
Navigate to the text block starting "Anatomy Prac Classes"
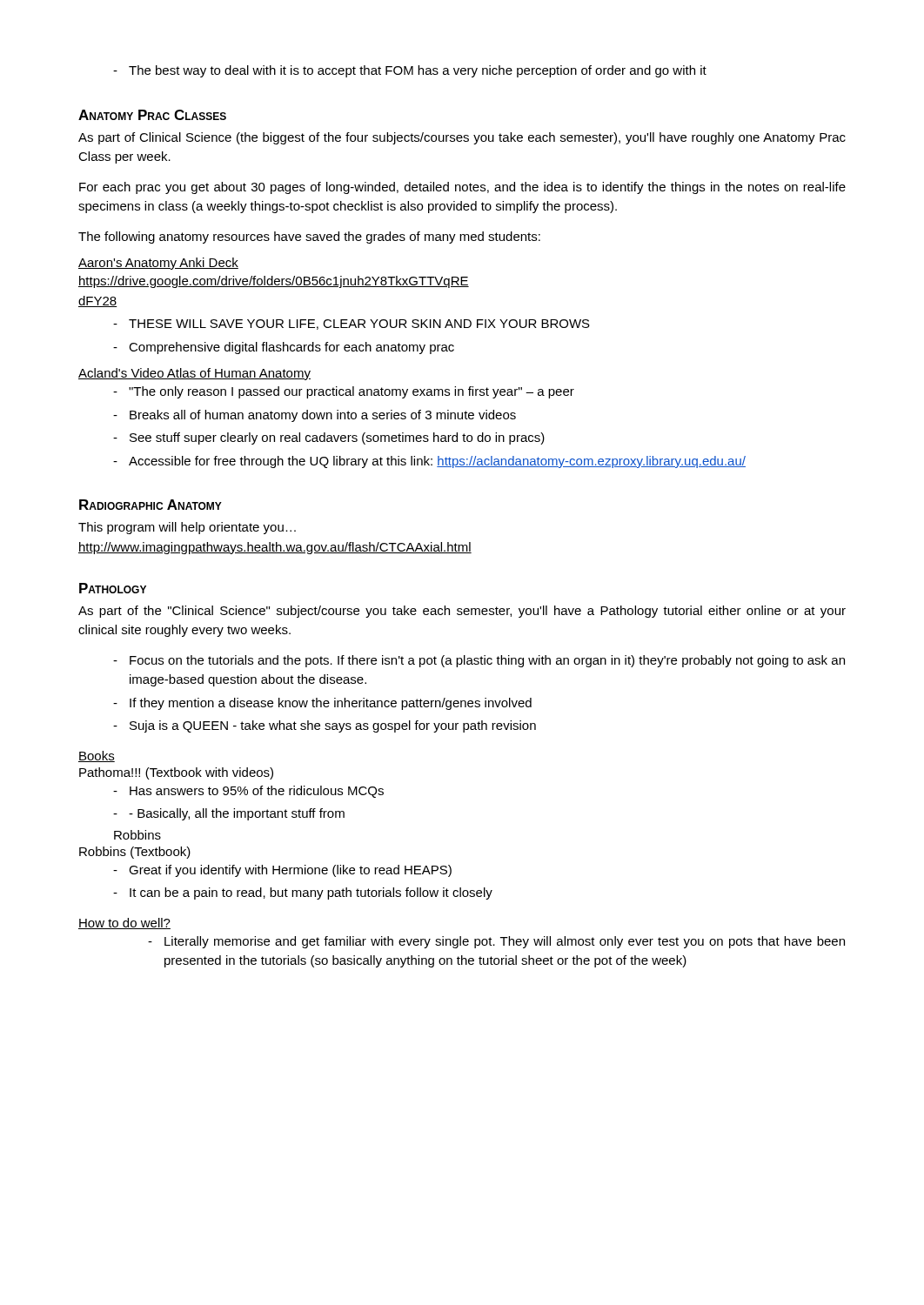point(152,115)
